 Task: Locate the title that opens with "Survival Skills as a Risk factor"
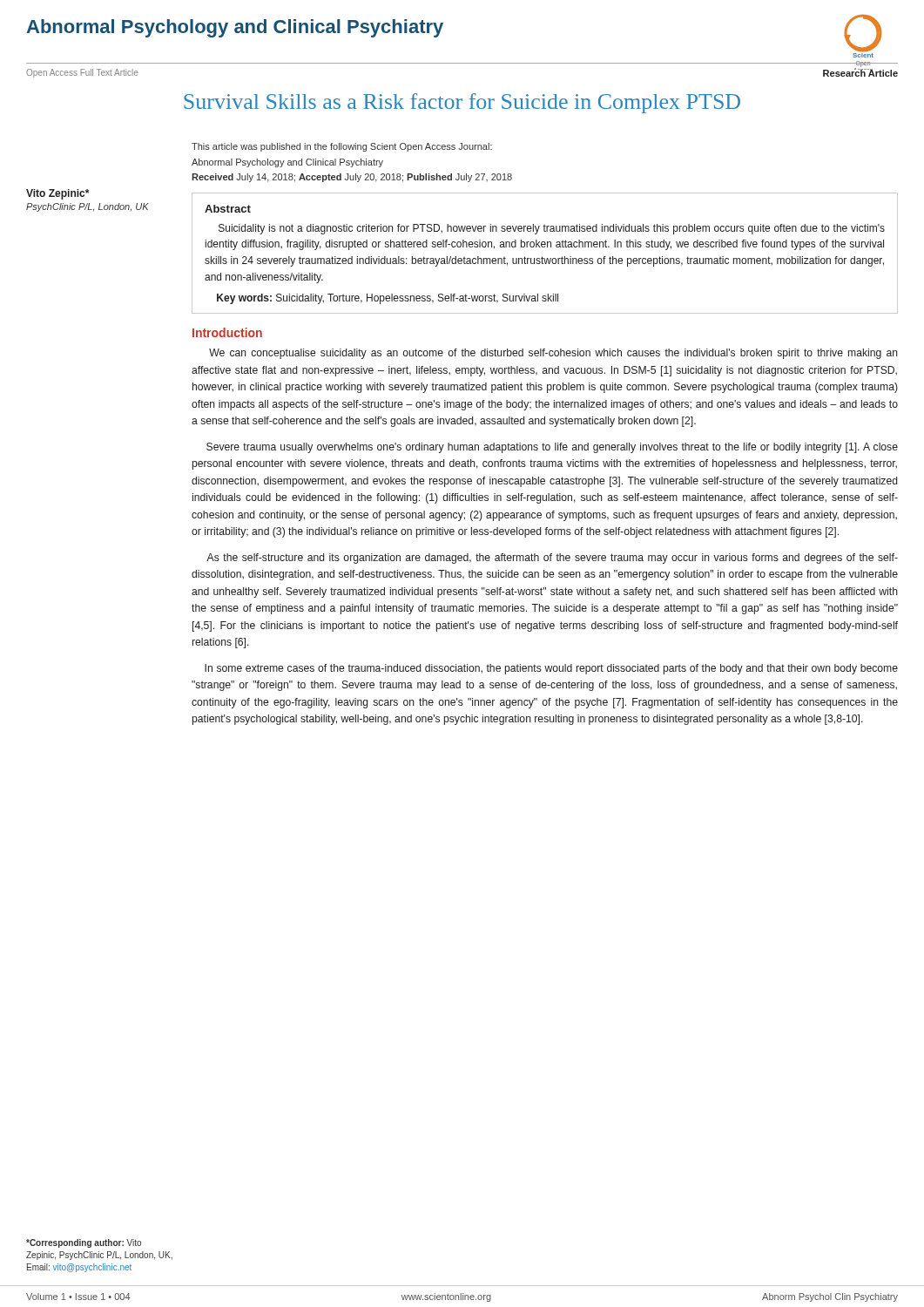pos(462,101)
